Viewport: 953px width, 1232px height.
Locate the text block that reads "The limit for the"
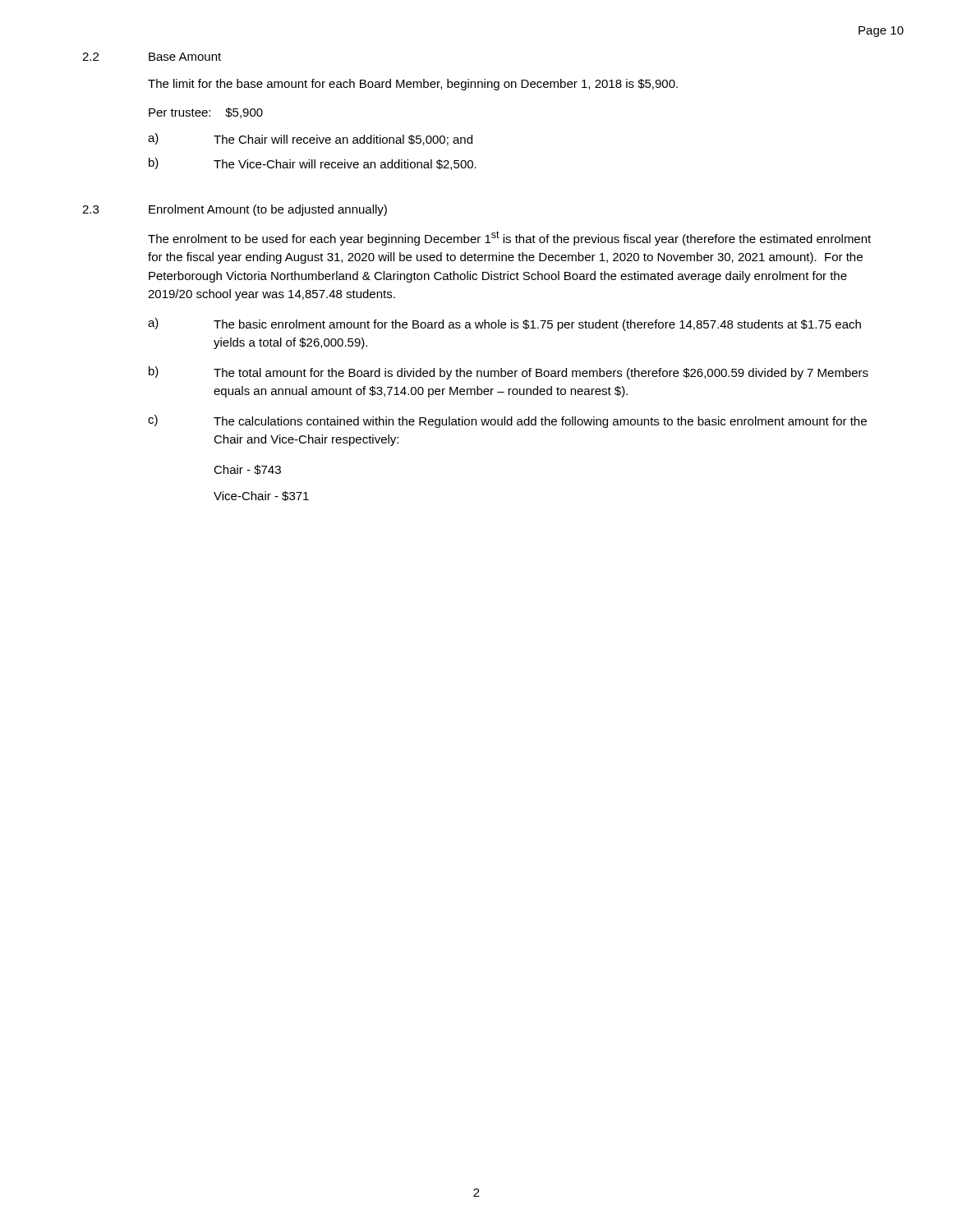[x=413, y=83]
